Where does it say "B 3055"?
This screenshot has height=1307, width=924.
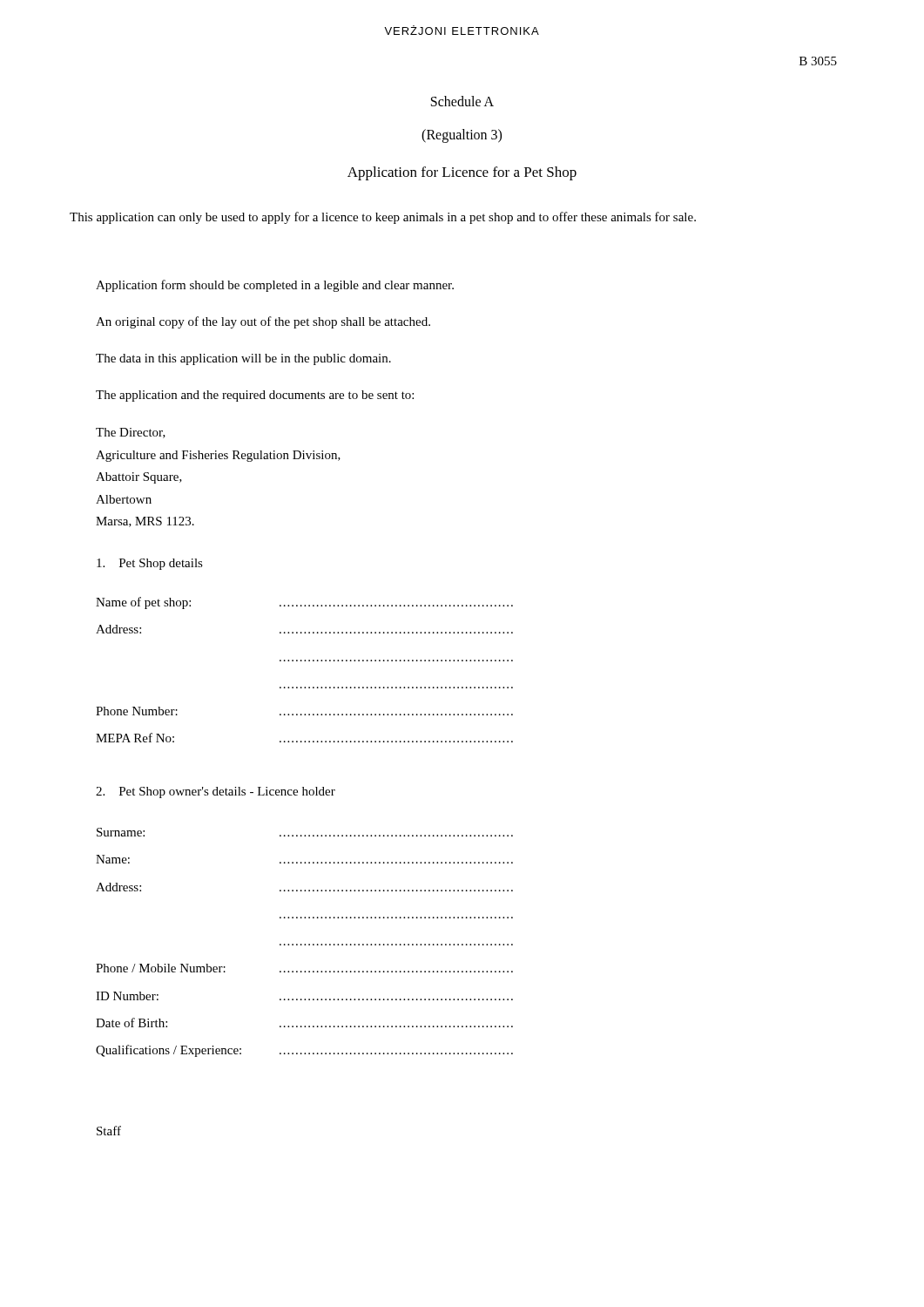click(818, 61)
